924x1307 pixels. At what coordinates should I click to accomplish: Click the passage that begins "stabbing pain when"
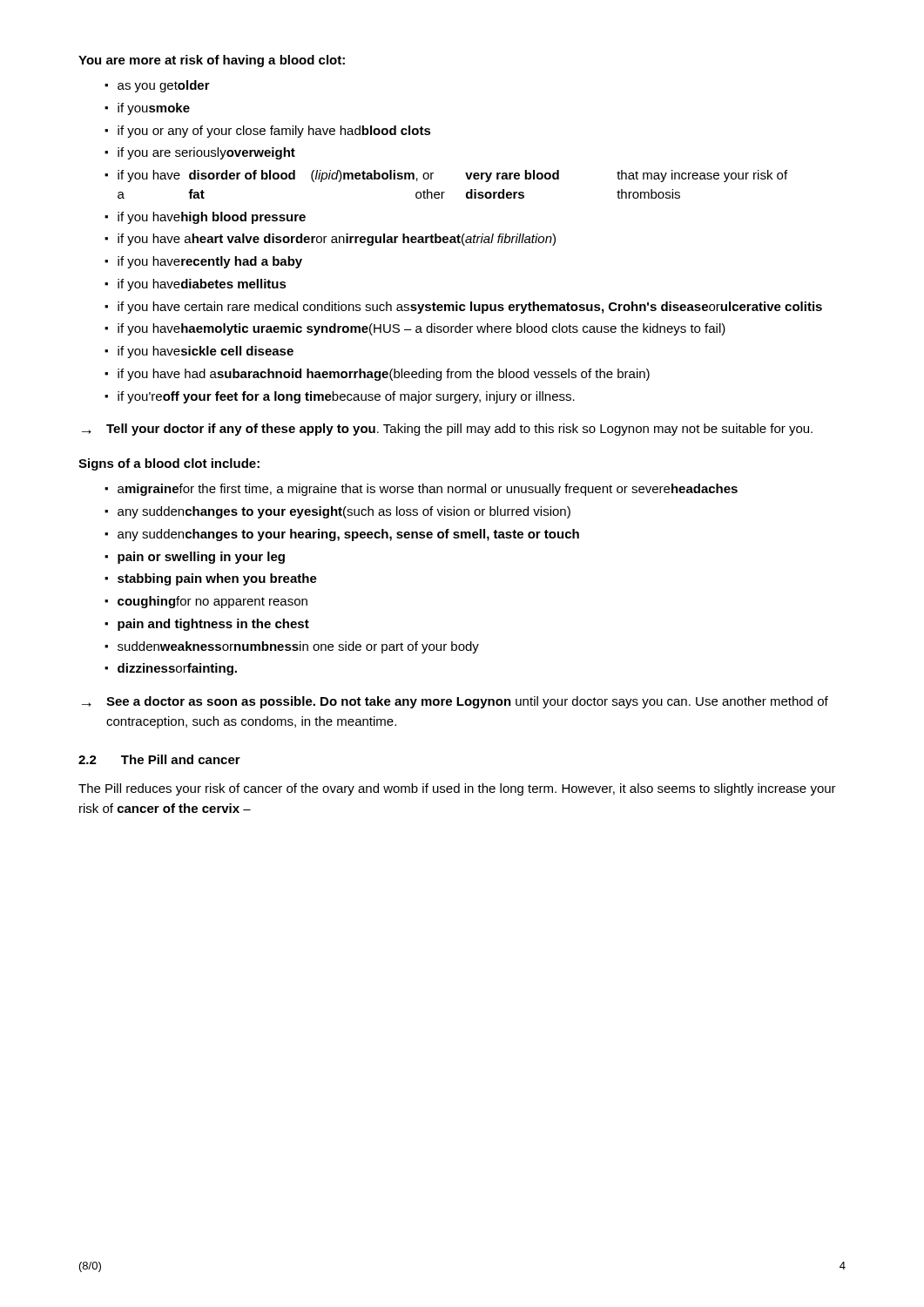coord(217,579)
